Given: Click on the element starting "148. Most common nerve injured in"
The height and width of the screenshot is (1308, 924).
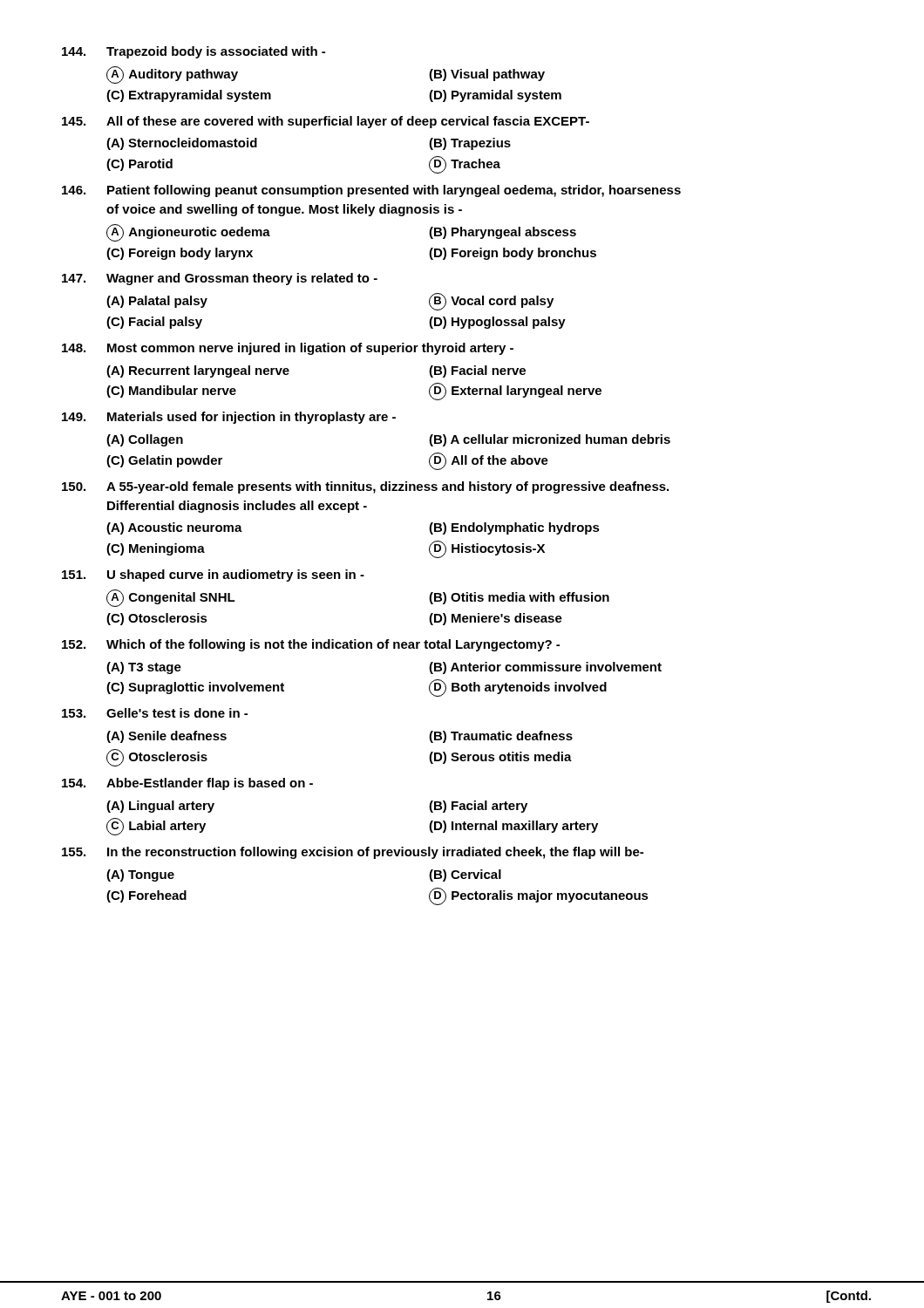Looking at the screenshot, I should 466,370.
